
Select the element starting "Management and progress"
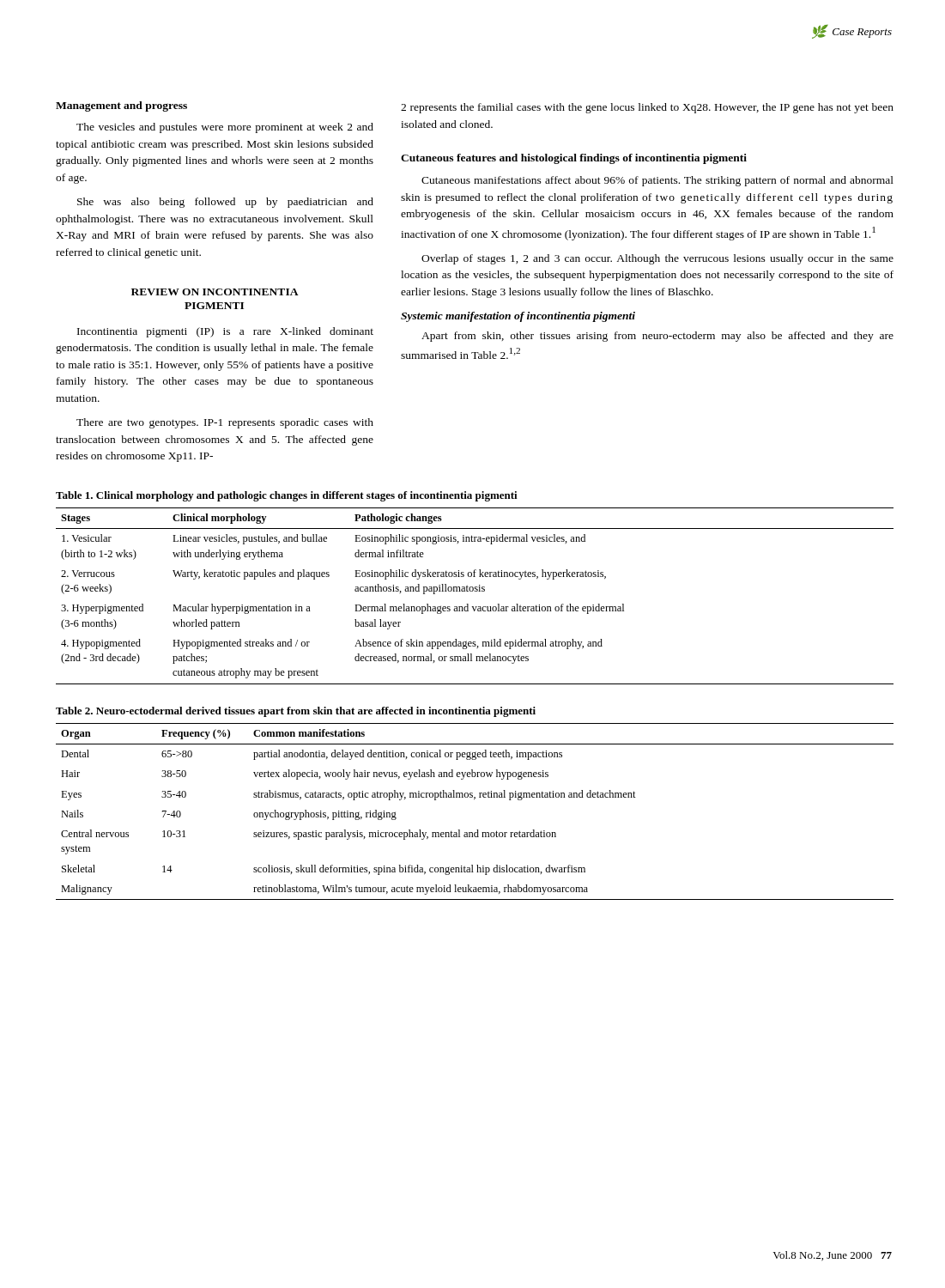pos(122,105)
